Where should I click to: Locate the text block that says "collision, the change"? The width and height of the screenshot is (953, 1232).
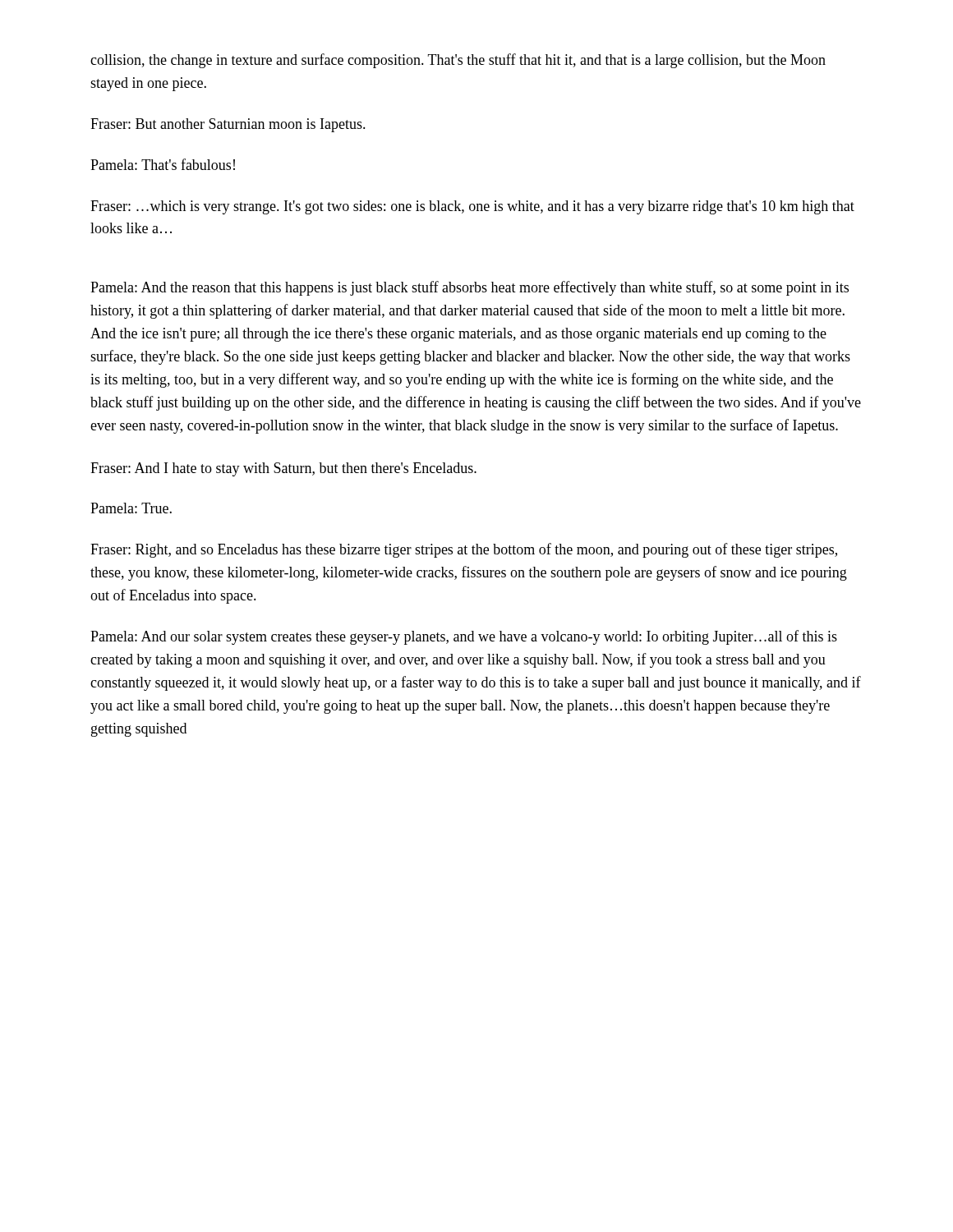[x=476, y=72]
